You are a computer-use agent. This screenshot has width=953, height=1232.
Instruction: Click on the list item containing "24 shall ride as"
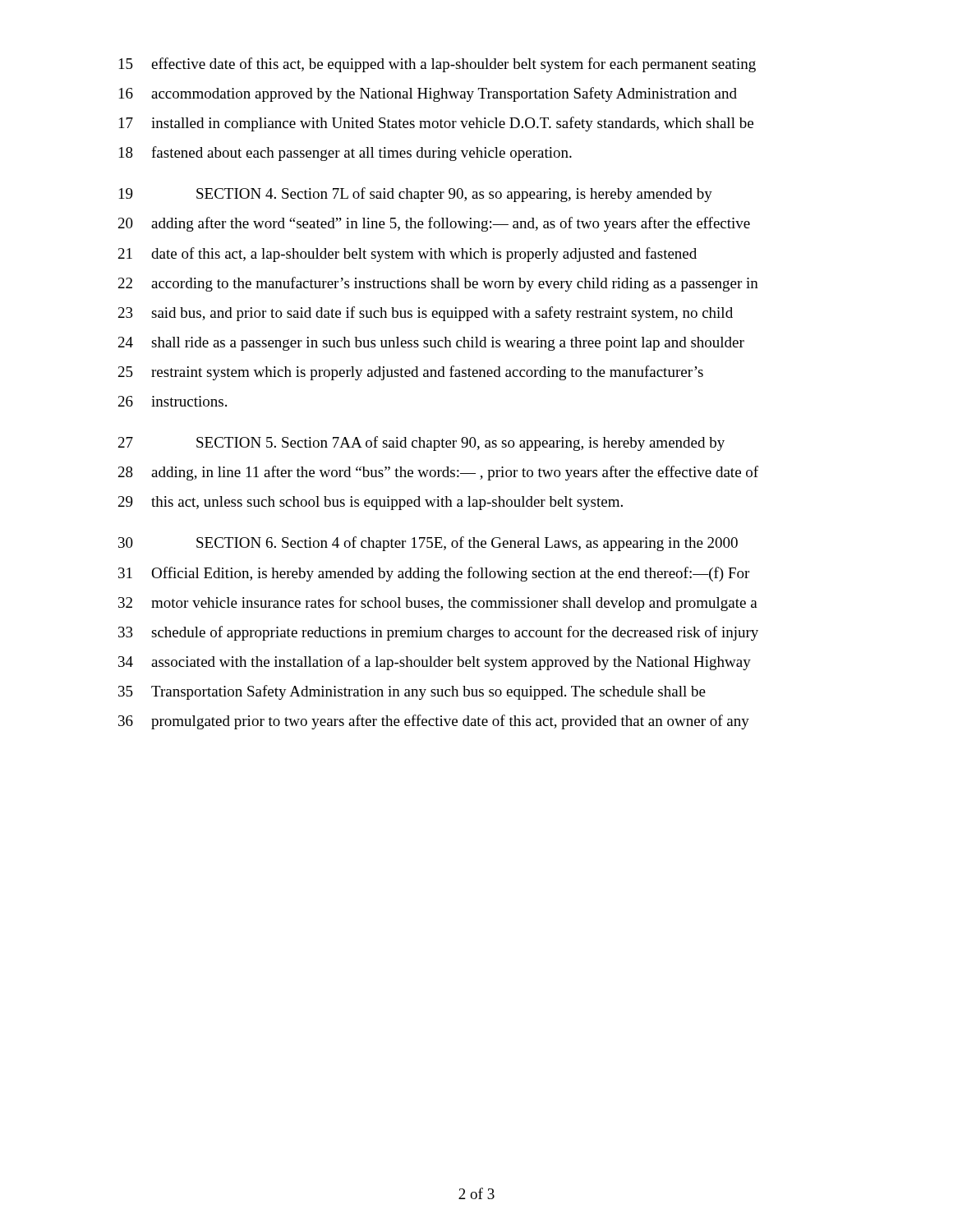(485, 342)
